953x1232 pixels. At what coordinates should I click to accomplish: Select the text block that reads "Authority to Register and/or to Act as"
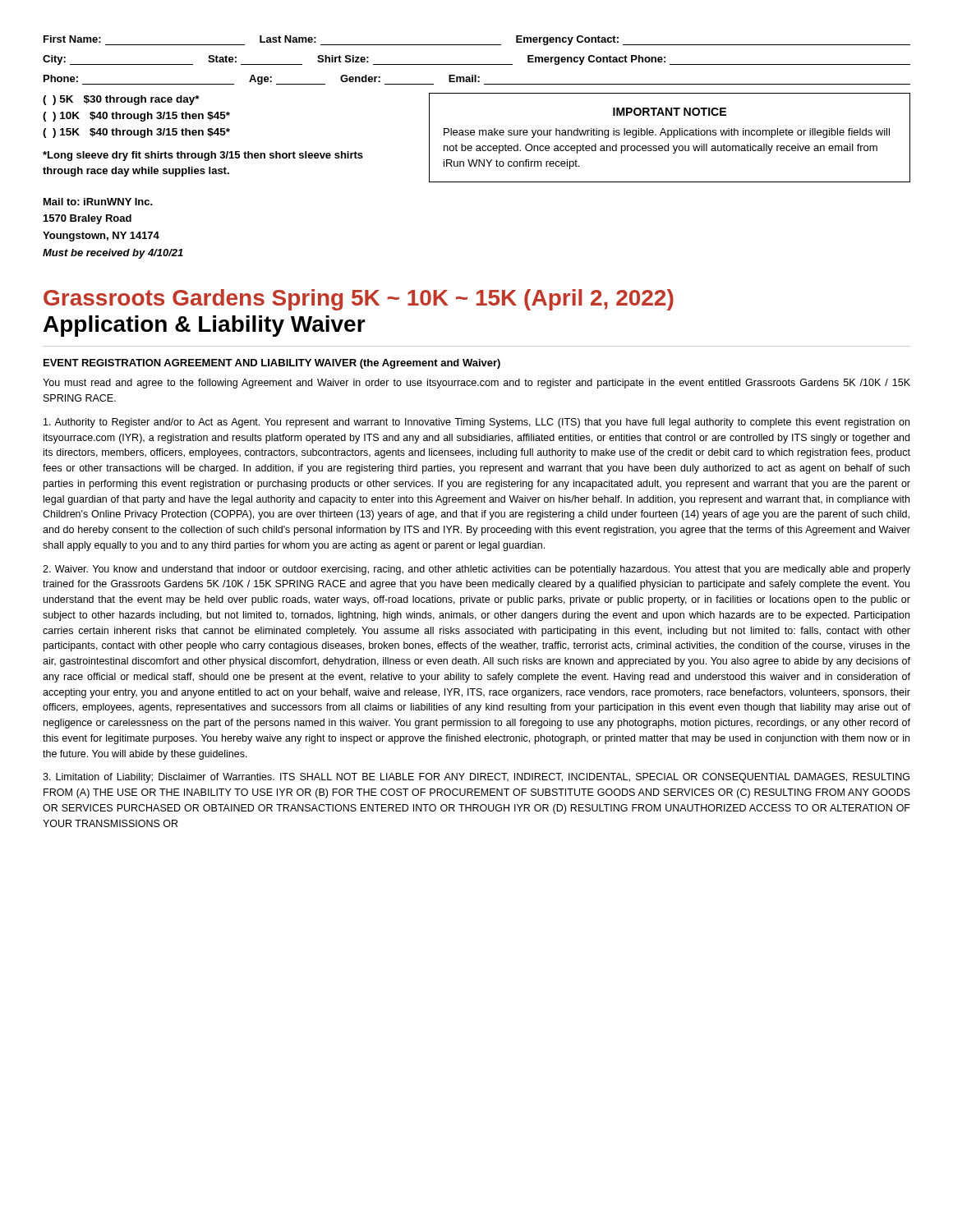pyautogui.click(x=476, y=484)
